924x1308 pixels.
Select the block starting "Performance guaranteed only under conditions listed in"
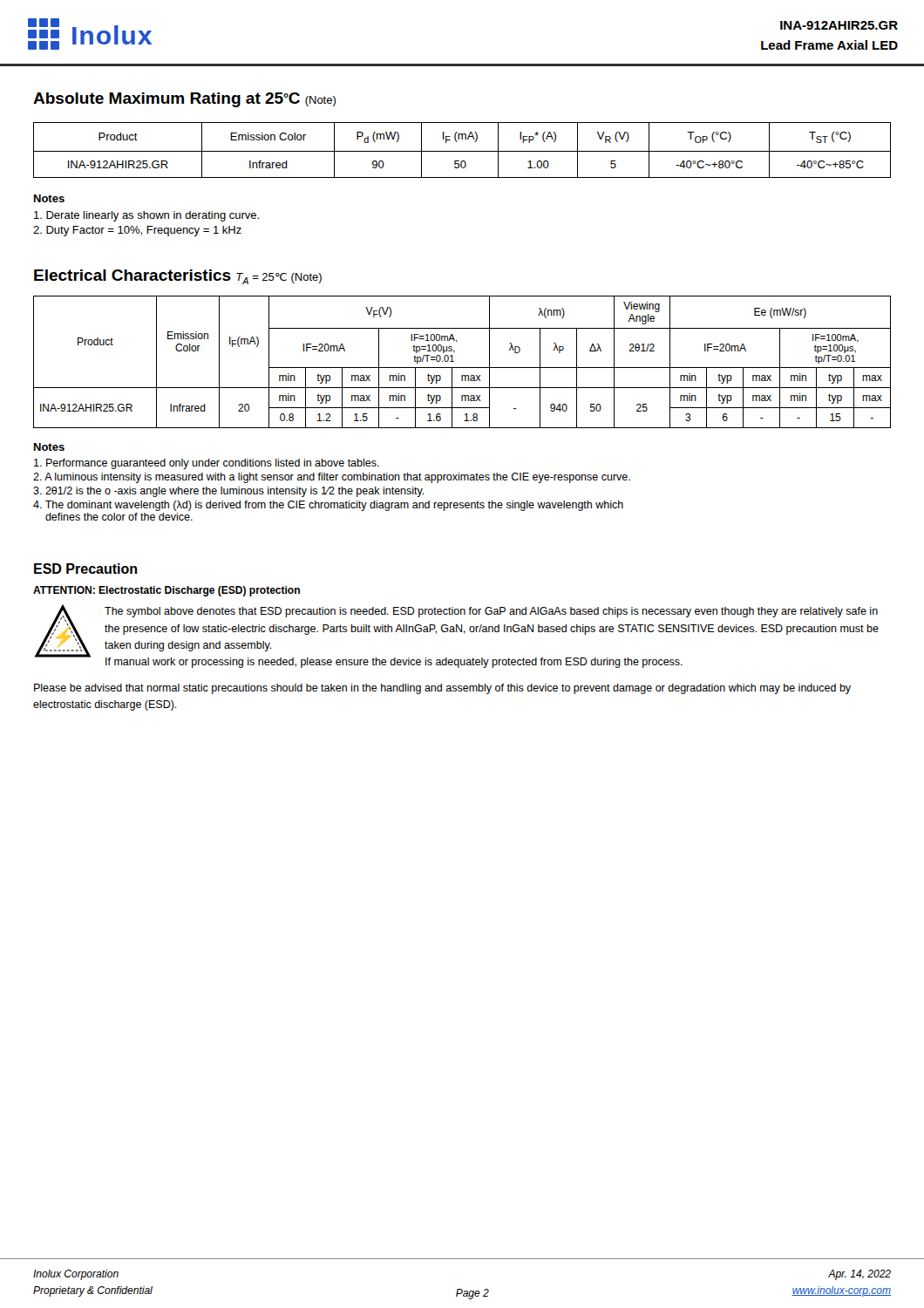206,463
